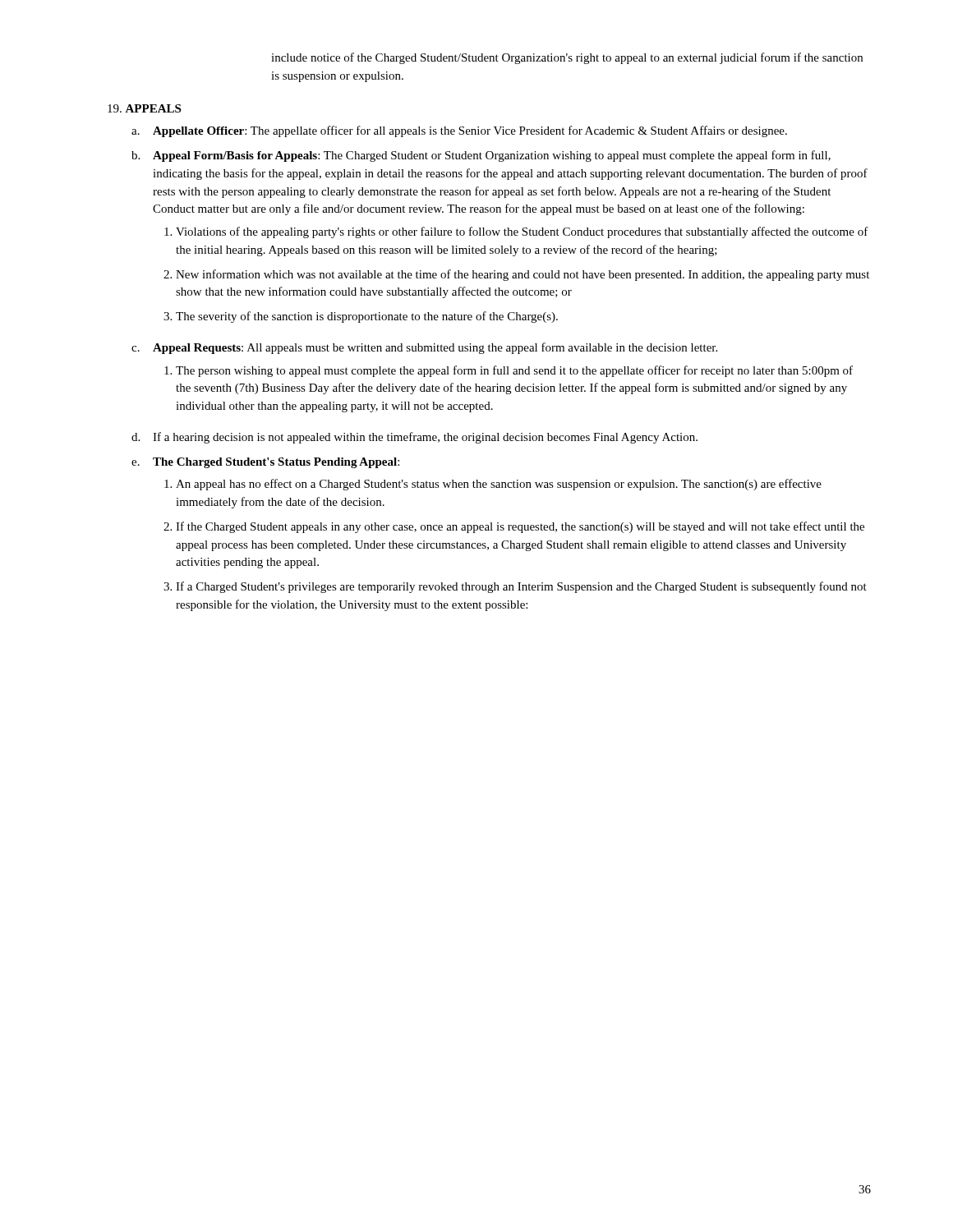Viewport: 953px width, 1232px height.
Task: Point to the element starting "b. Appeal Form/Basis"
Action: pos(501,240)
